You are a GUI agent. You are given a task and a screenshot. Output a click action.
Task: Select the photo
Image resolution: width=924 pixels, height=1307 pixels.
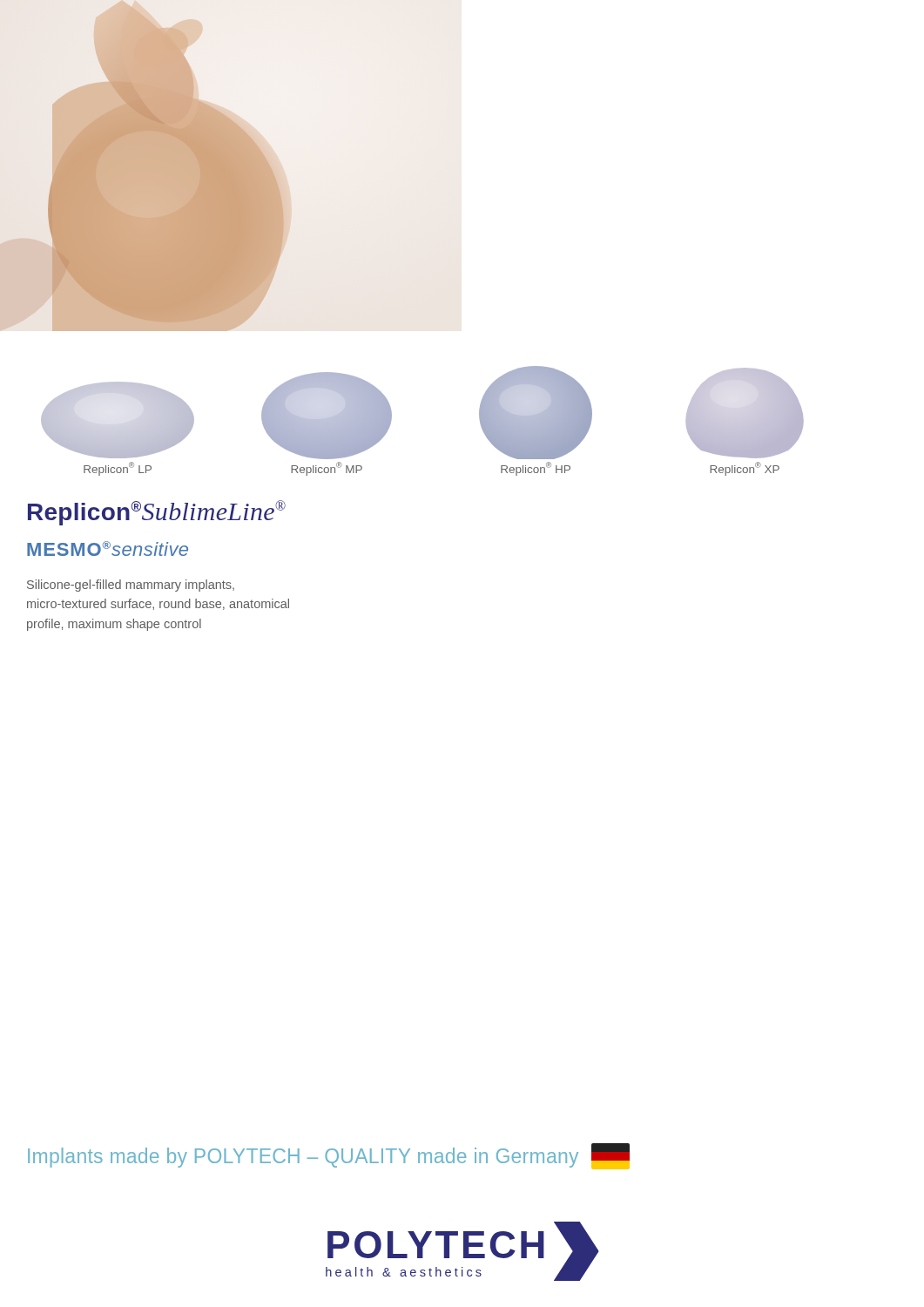coord(444,407)
